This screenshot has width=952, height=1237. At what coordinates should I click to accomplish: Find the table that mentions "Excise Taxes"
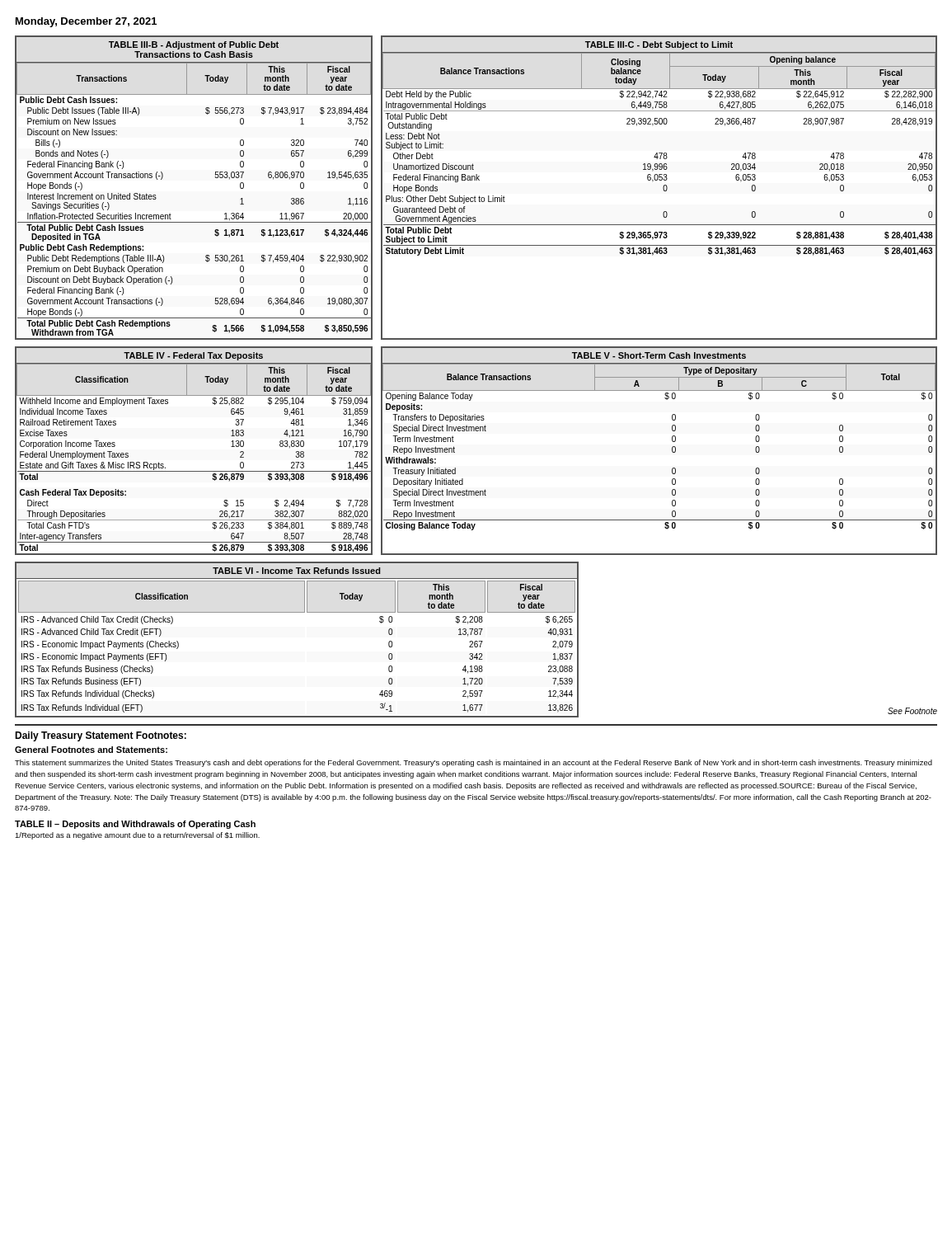point(194,451)
